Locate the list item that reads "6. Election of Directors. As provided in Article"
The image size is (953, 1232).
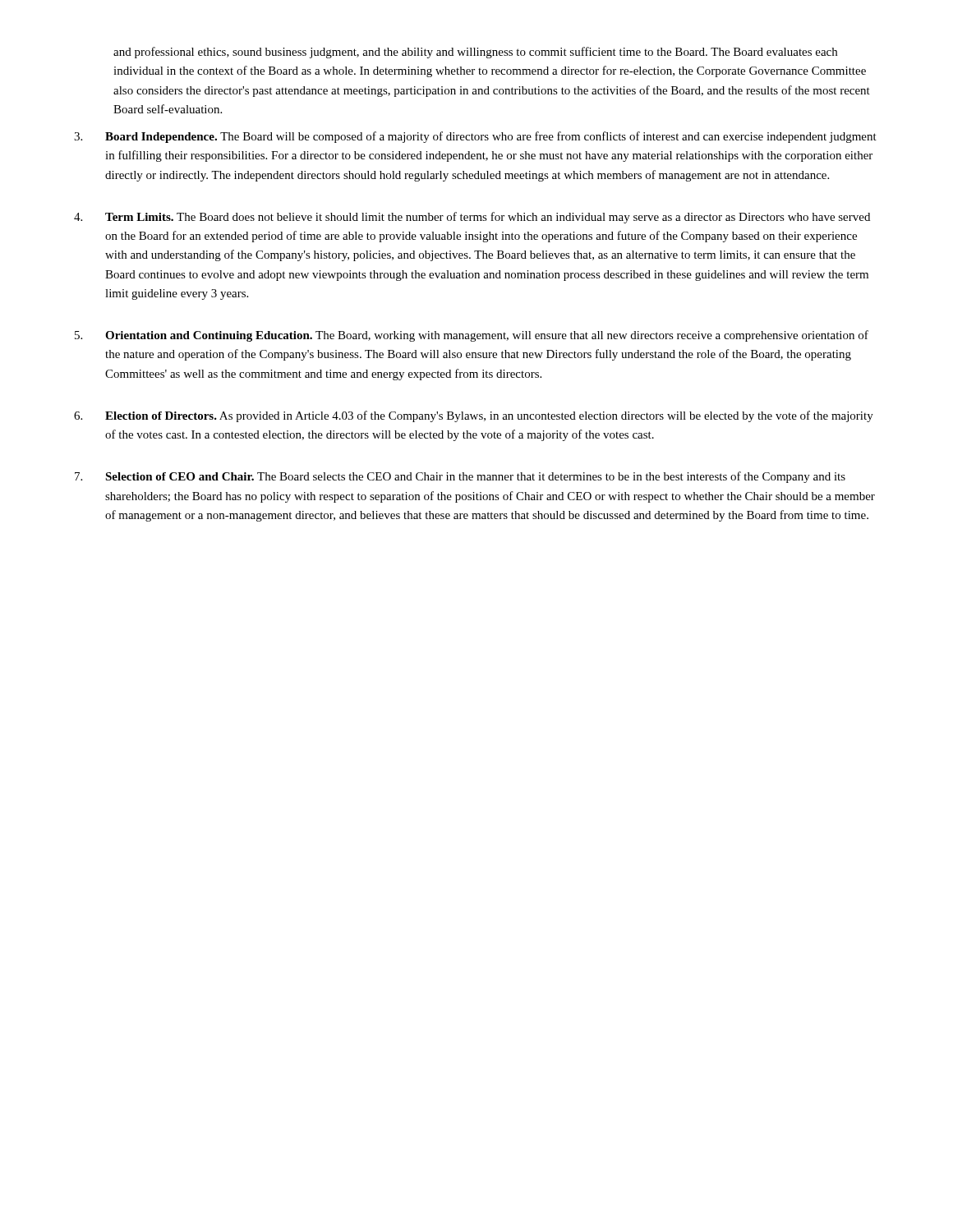476,425
